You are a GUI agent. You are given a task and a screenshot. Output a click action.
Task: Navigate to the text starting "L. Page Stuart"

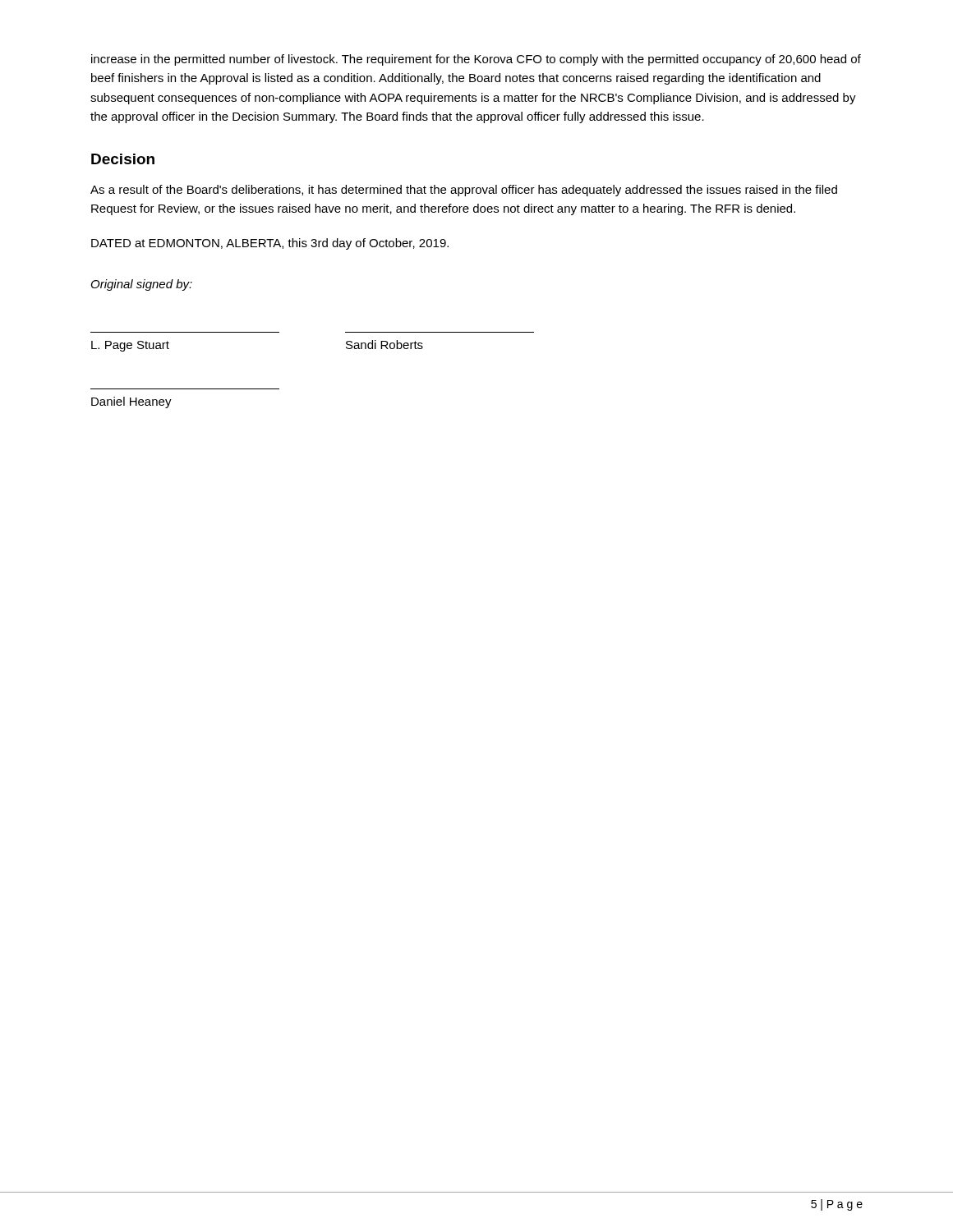tap(185, 342)
